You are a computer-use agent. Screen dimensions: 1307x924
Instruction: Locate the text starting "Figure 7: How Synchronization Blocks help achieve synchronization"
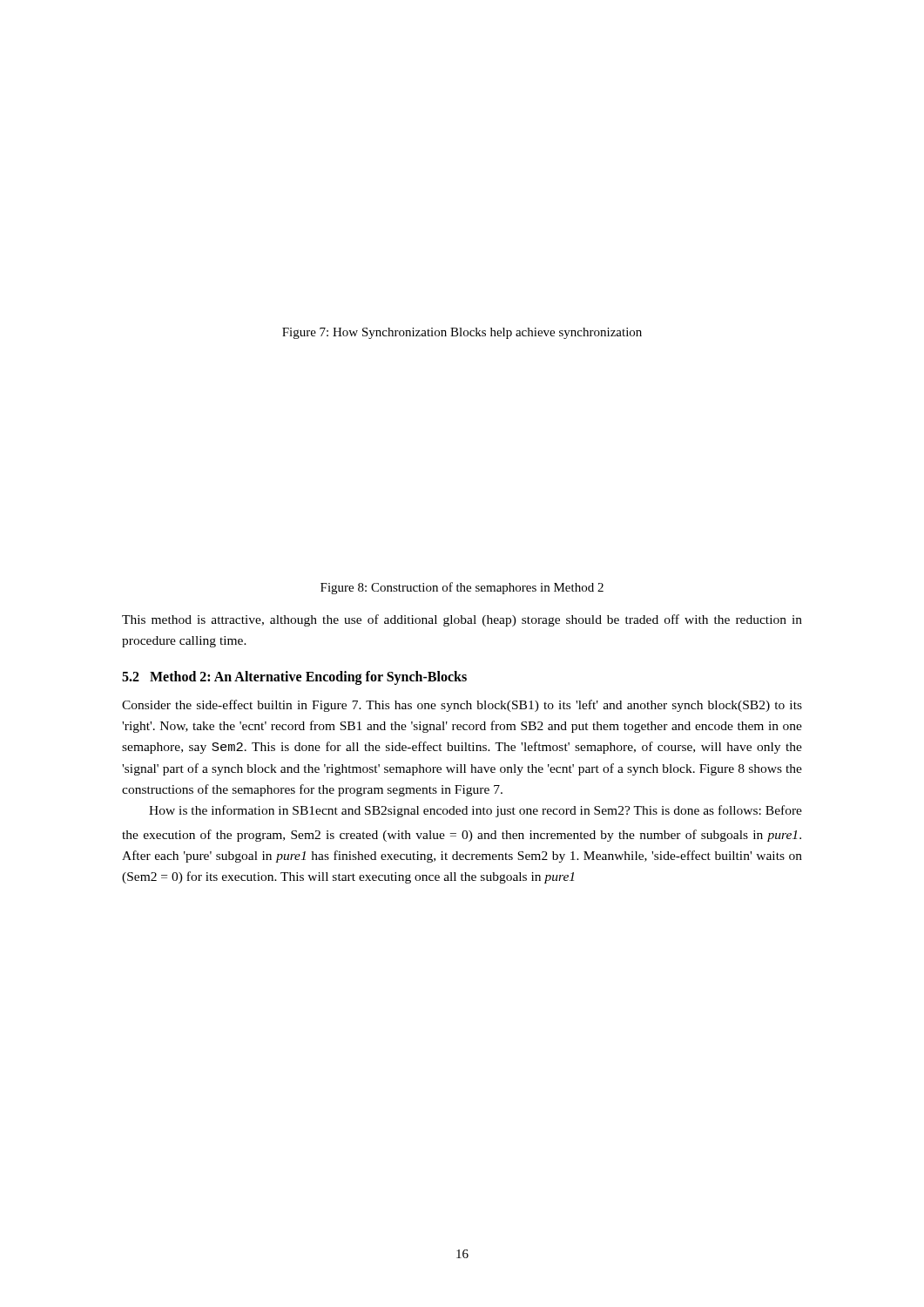(462, 332)
